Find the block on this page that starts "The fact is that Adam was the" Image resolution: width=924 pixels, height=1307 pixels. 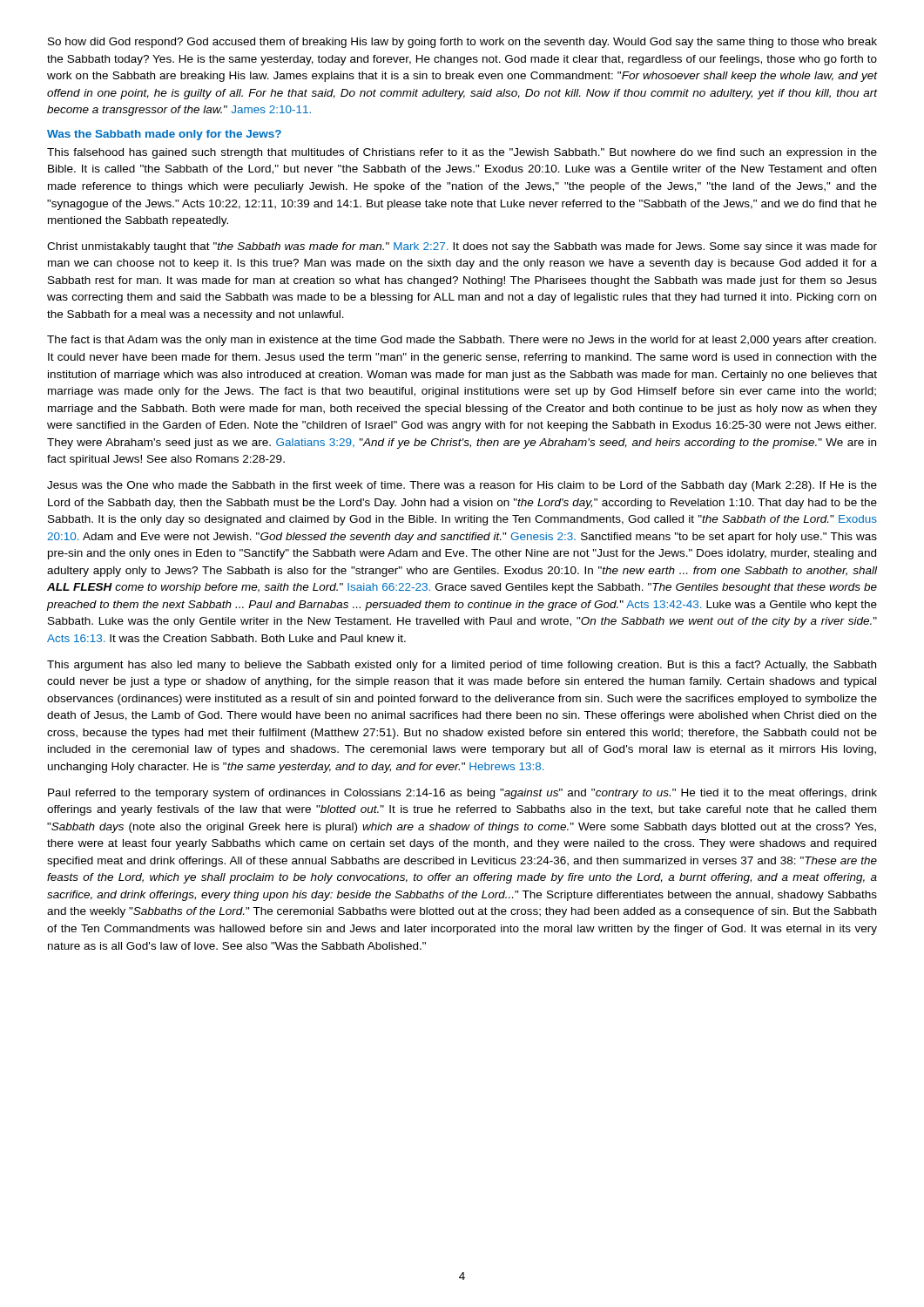point(462,400)
